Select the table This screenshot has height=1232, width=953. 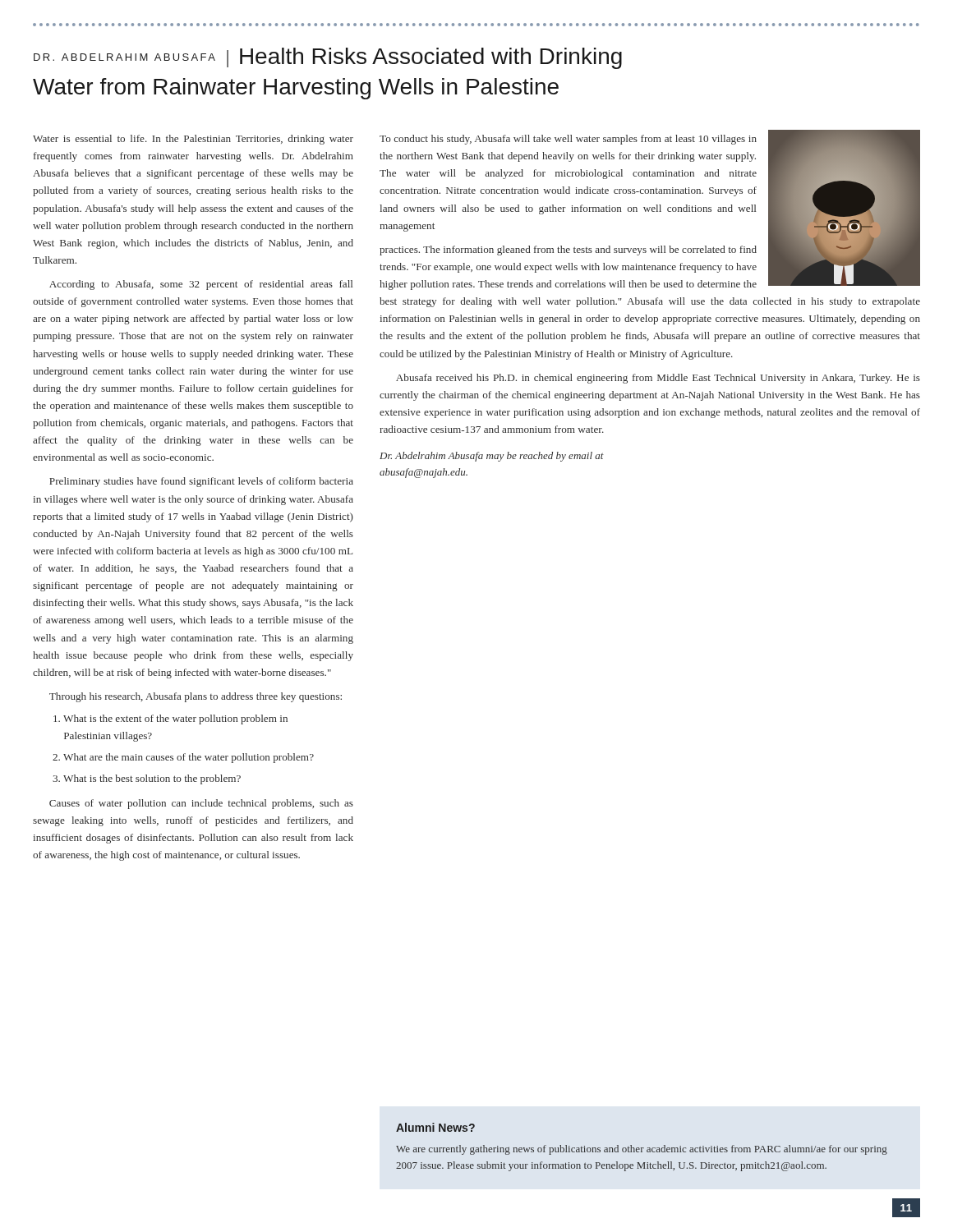[x=650, y=1148]
